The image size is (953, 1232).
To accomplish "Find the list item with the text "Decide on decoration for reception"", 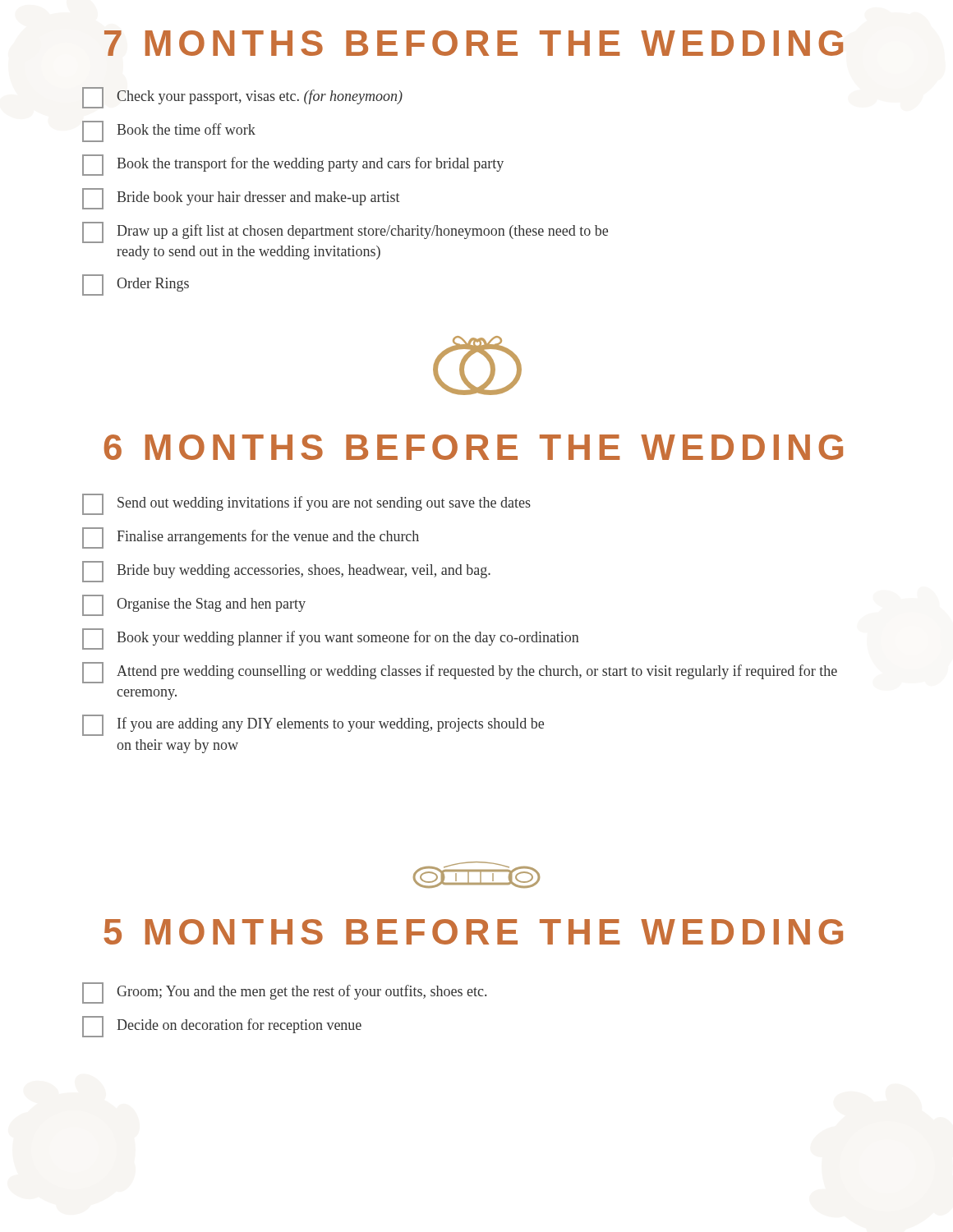I will pos(222,1027).
